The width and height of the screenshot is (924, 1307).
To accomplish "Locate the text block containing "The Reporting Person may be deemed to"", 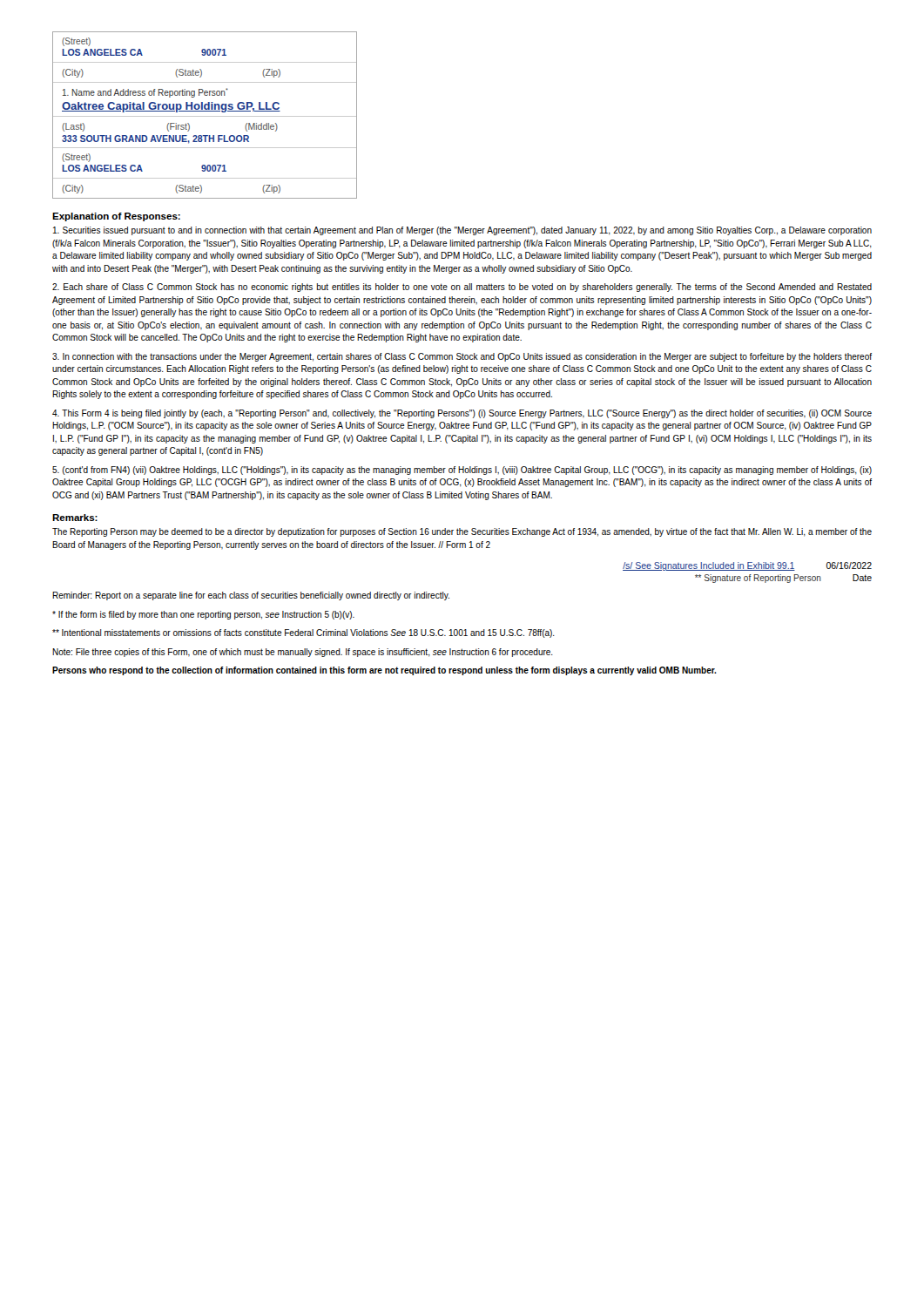I will point(462,539).
